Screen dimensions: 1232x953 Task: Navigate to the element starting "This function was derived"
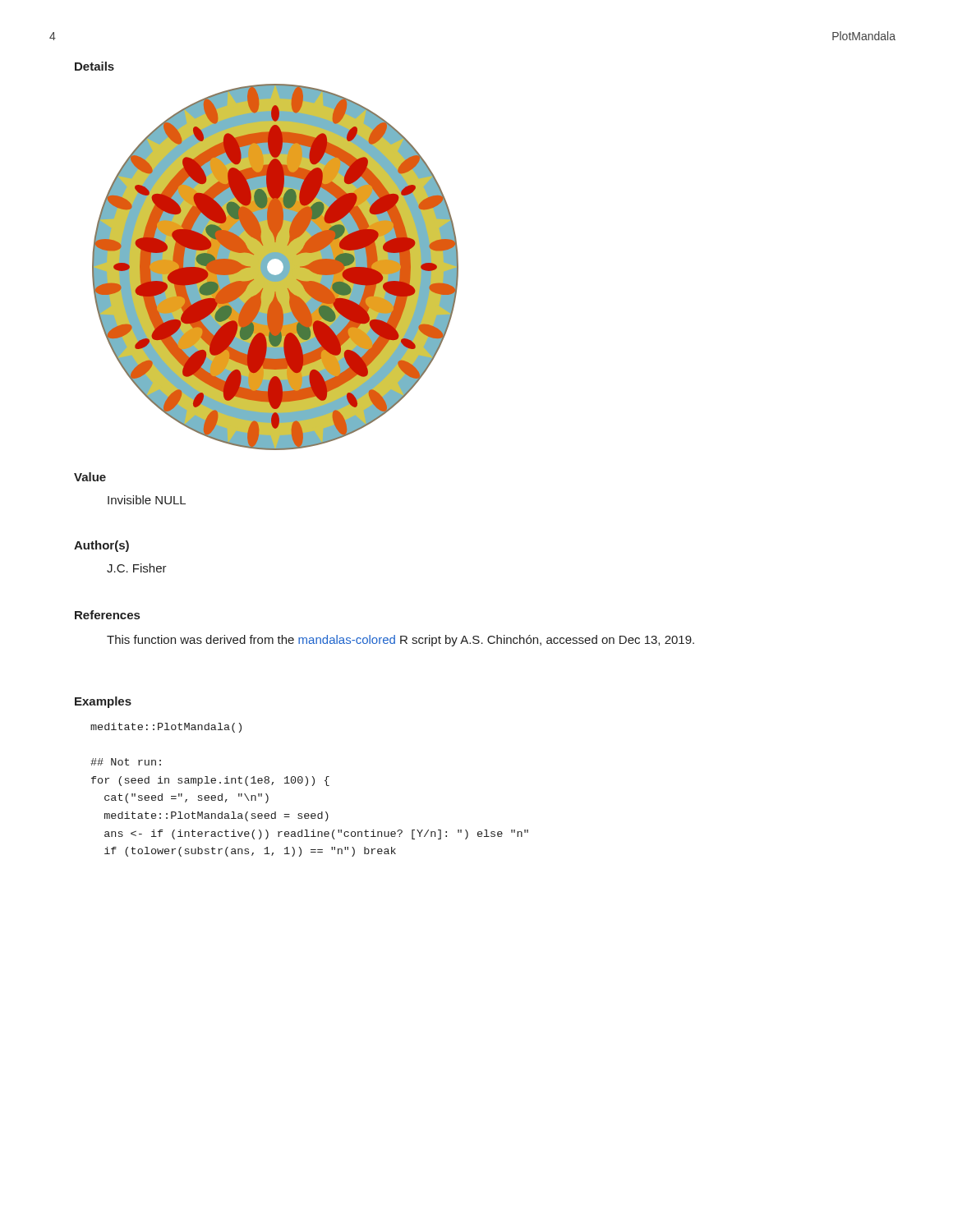(401, 639)
